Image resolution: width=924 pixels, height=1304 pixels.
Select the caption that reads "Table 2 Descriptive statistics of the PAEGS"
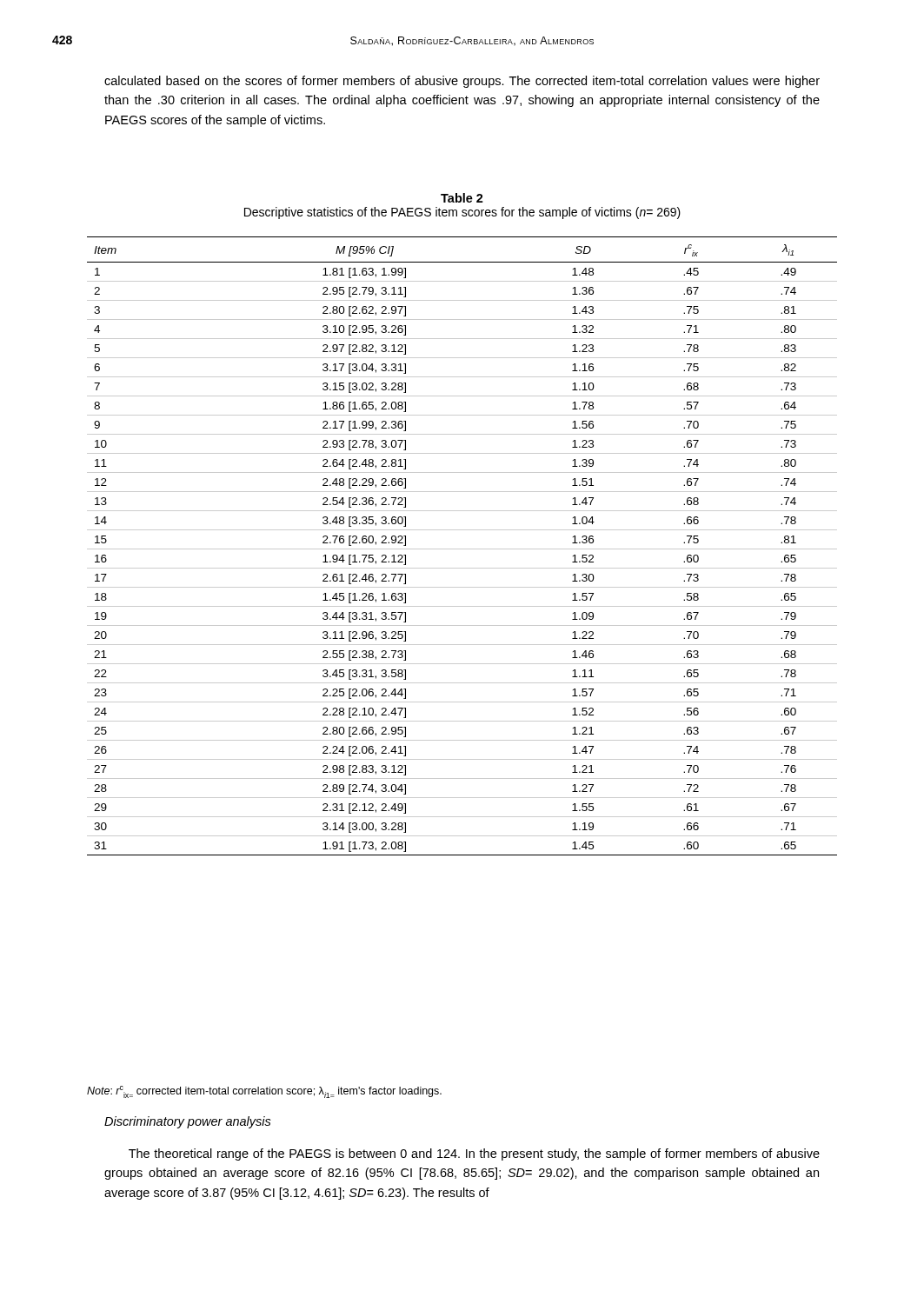pyautogui.click(x=462, y=205)
